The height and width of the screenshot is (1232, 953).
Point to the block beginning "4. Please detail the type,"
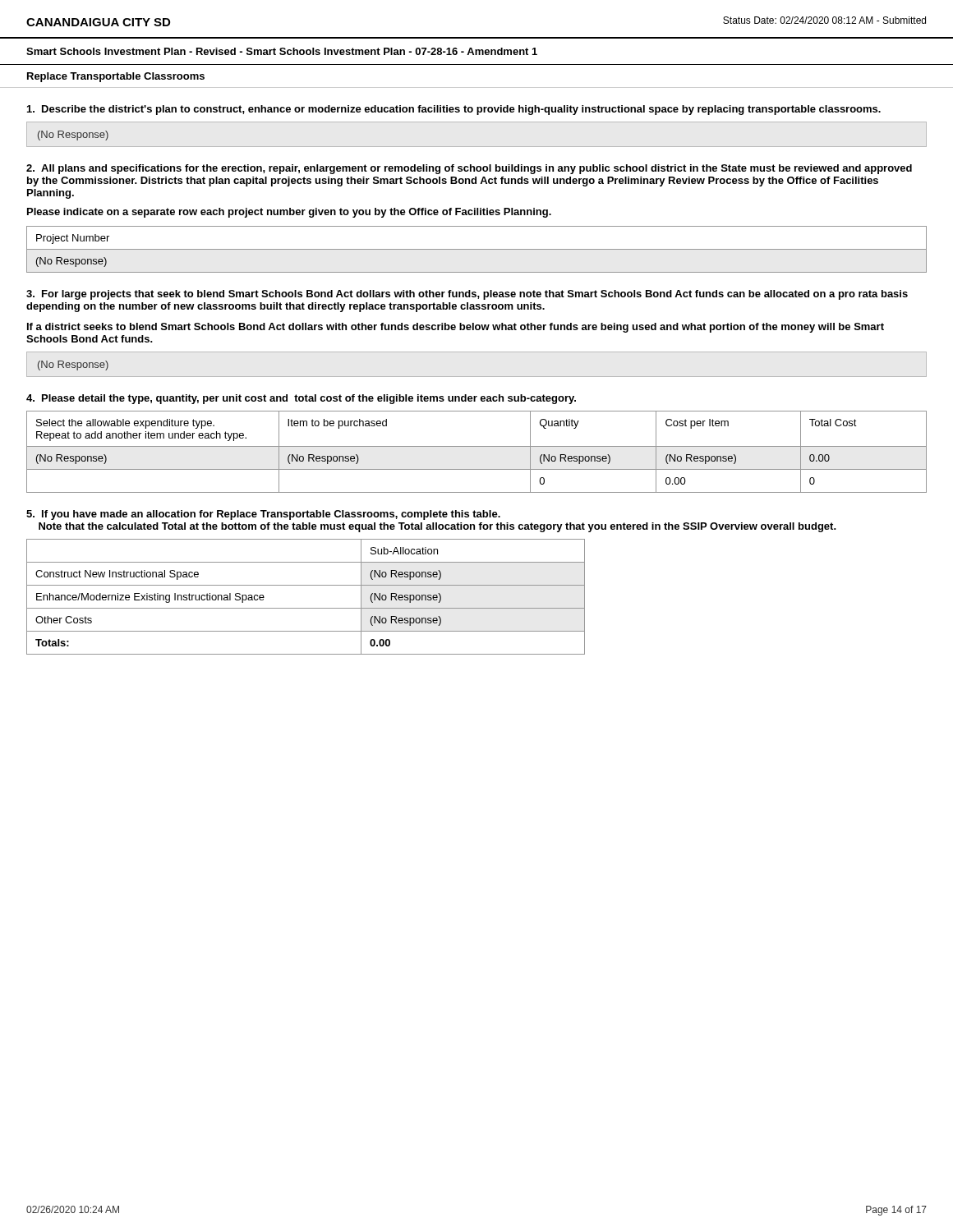(301, 398)
